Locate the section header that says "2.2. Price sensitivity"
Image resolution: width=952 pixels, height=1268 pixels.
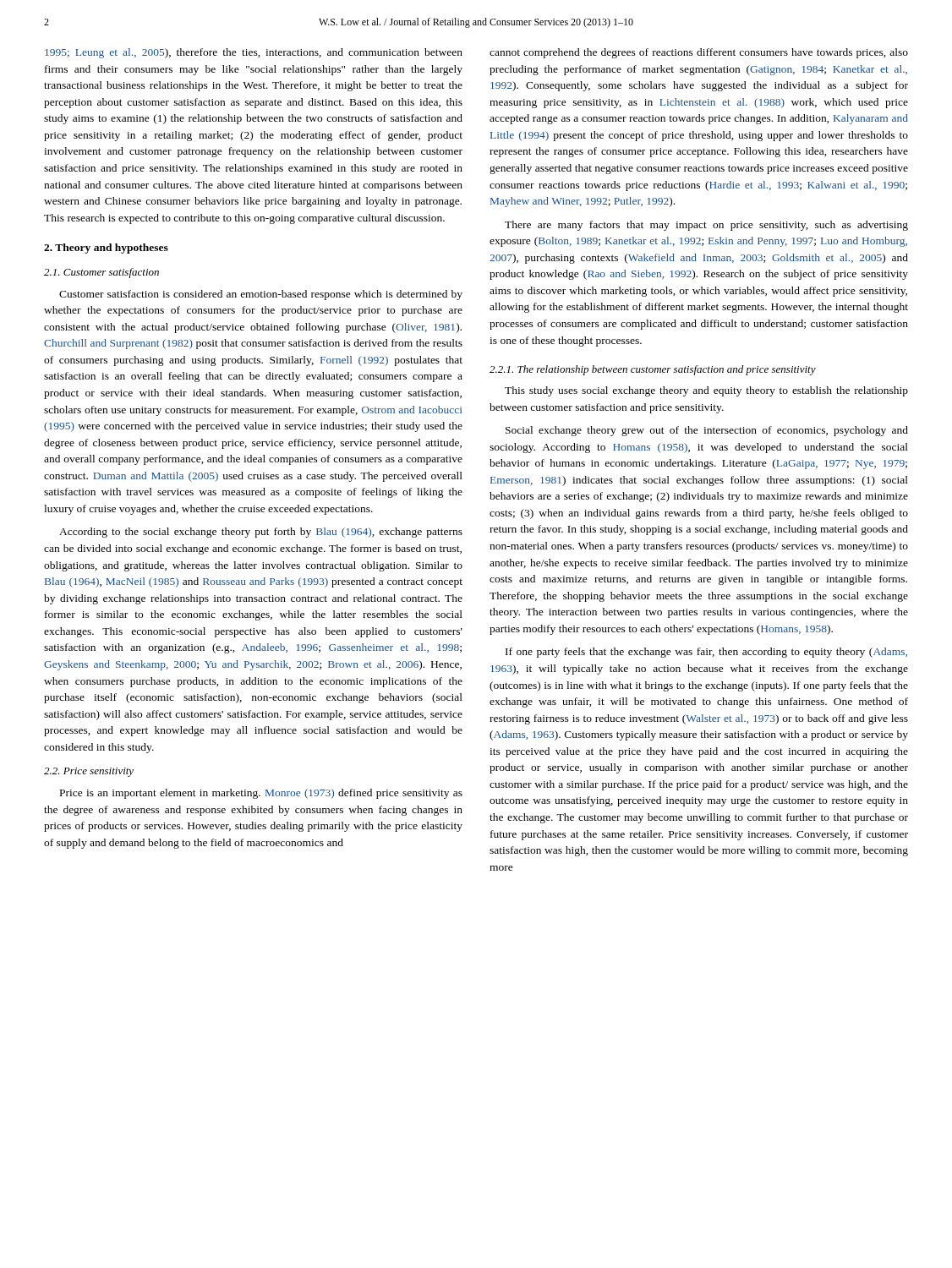pyautogui.click(x=89, y=771)
